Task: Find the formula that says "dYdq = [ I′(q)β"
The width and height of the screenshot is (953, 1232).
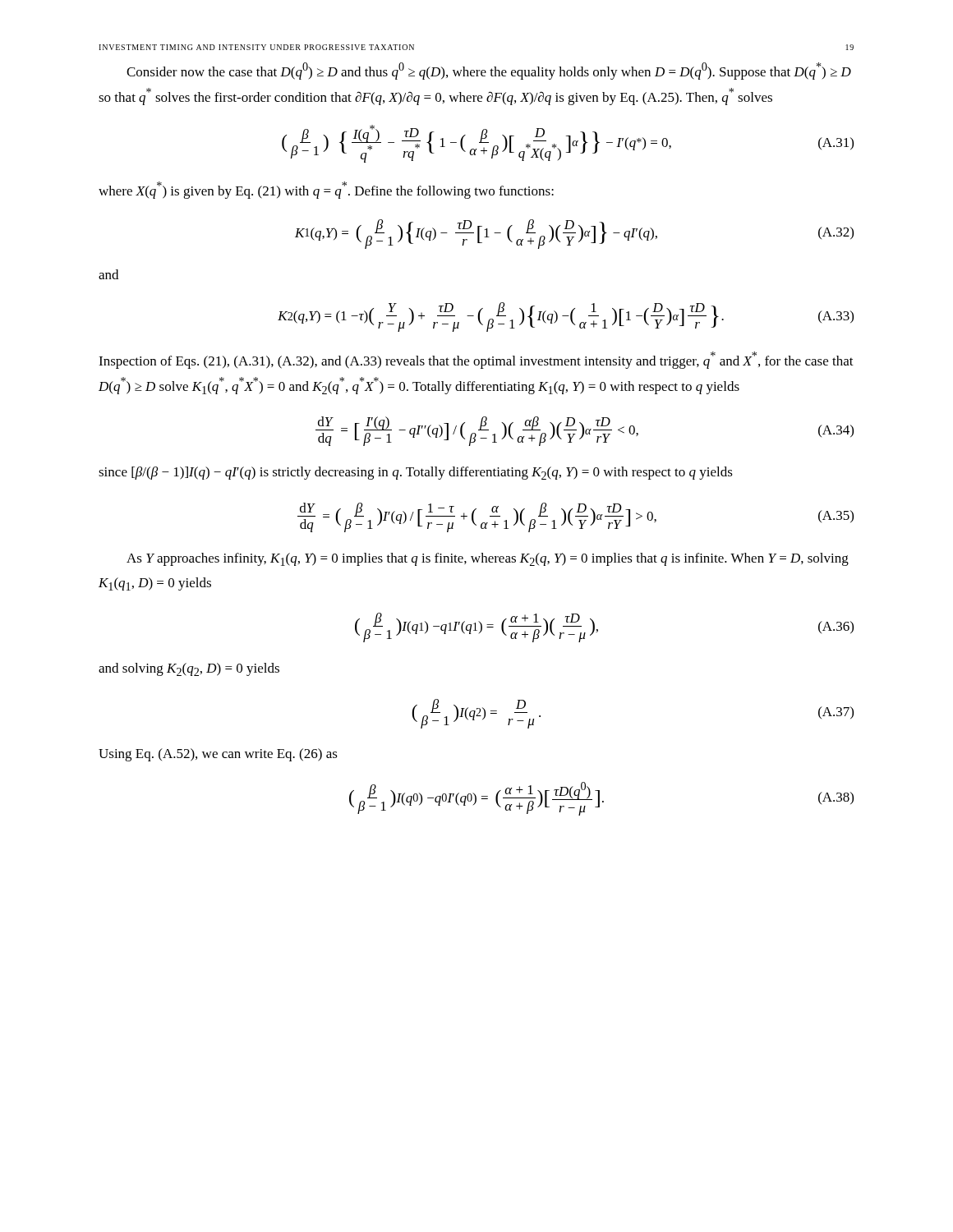Action: click(x=476, y=430)
